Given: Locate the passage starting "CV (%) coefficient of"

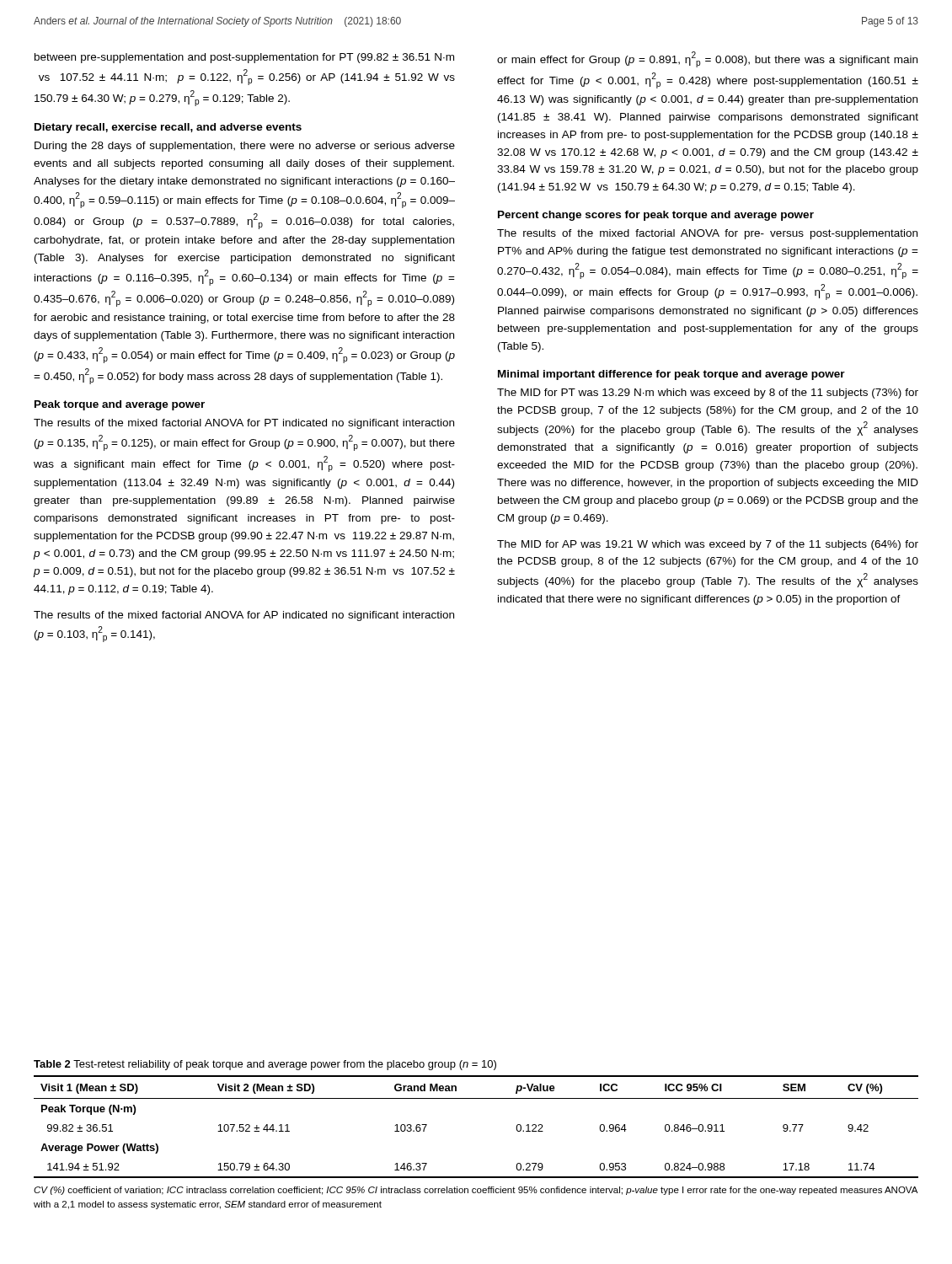Looking at the screenshot, I should tap(475, 1197).
